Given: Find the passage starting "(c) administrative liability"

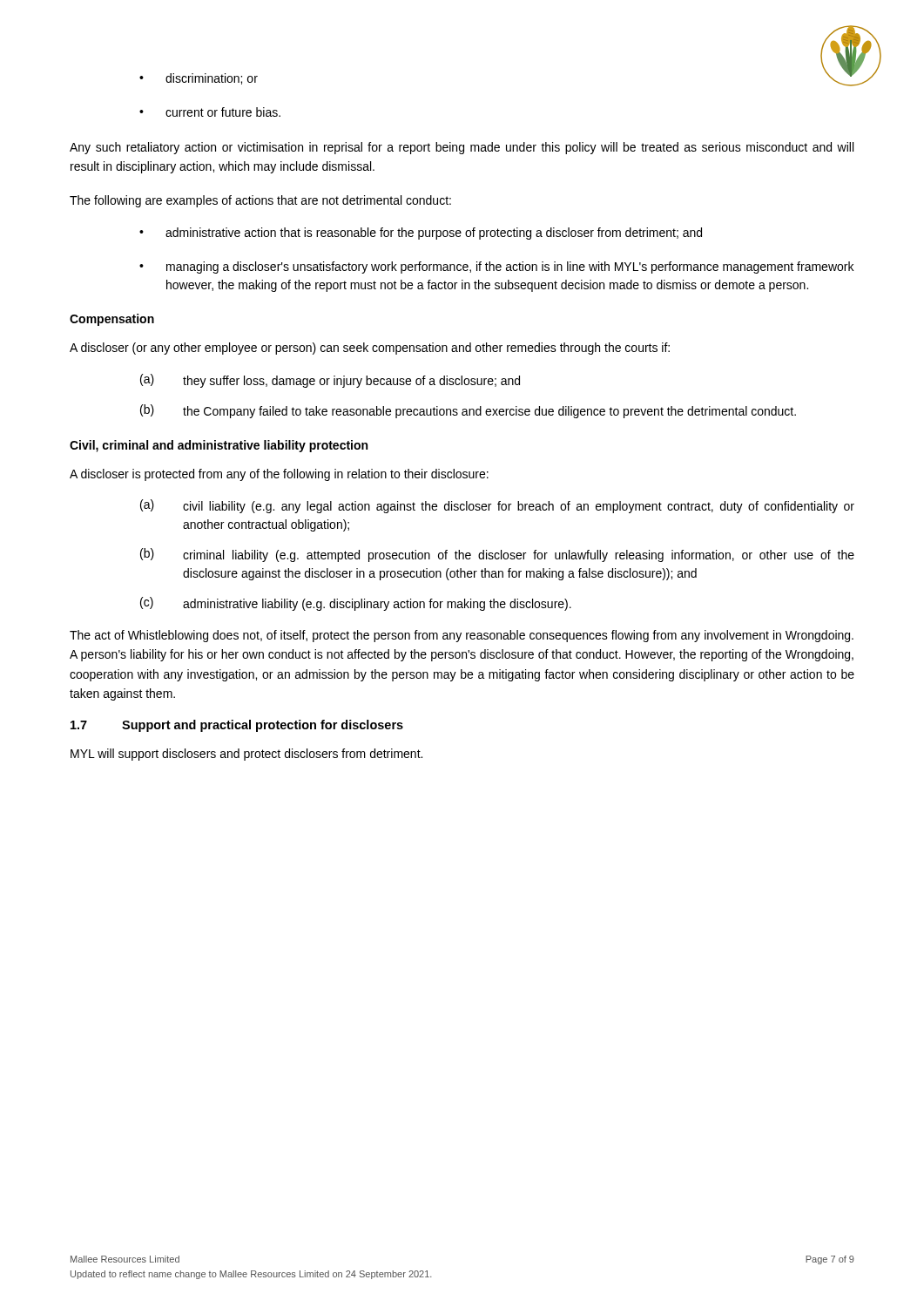Looking at the screenshot, I should point(497,604).
